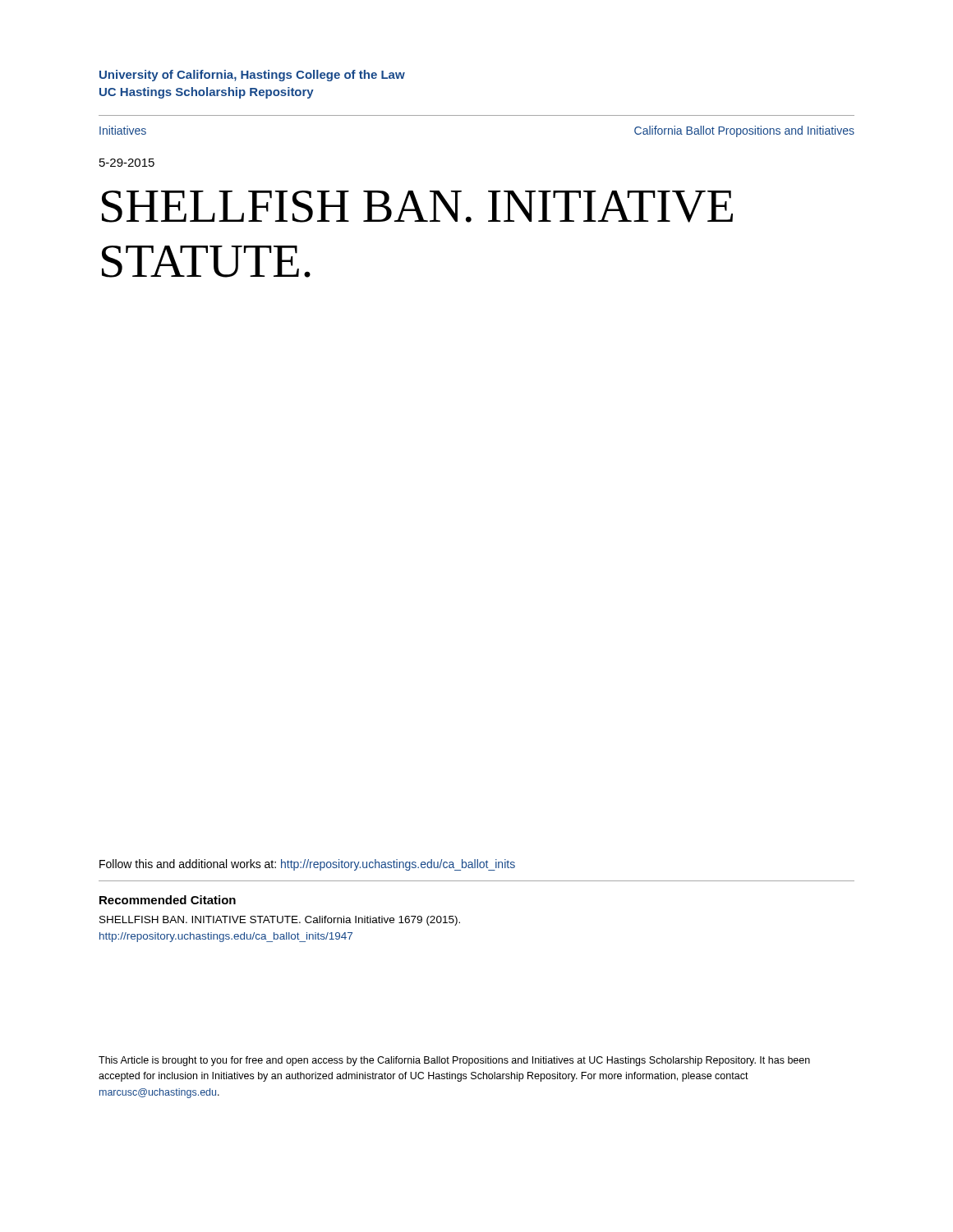Click where it says "Recommended Citation"

click(167, 899)
